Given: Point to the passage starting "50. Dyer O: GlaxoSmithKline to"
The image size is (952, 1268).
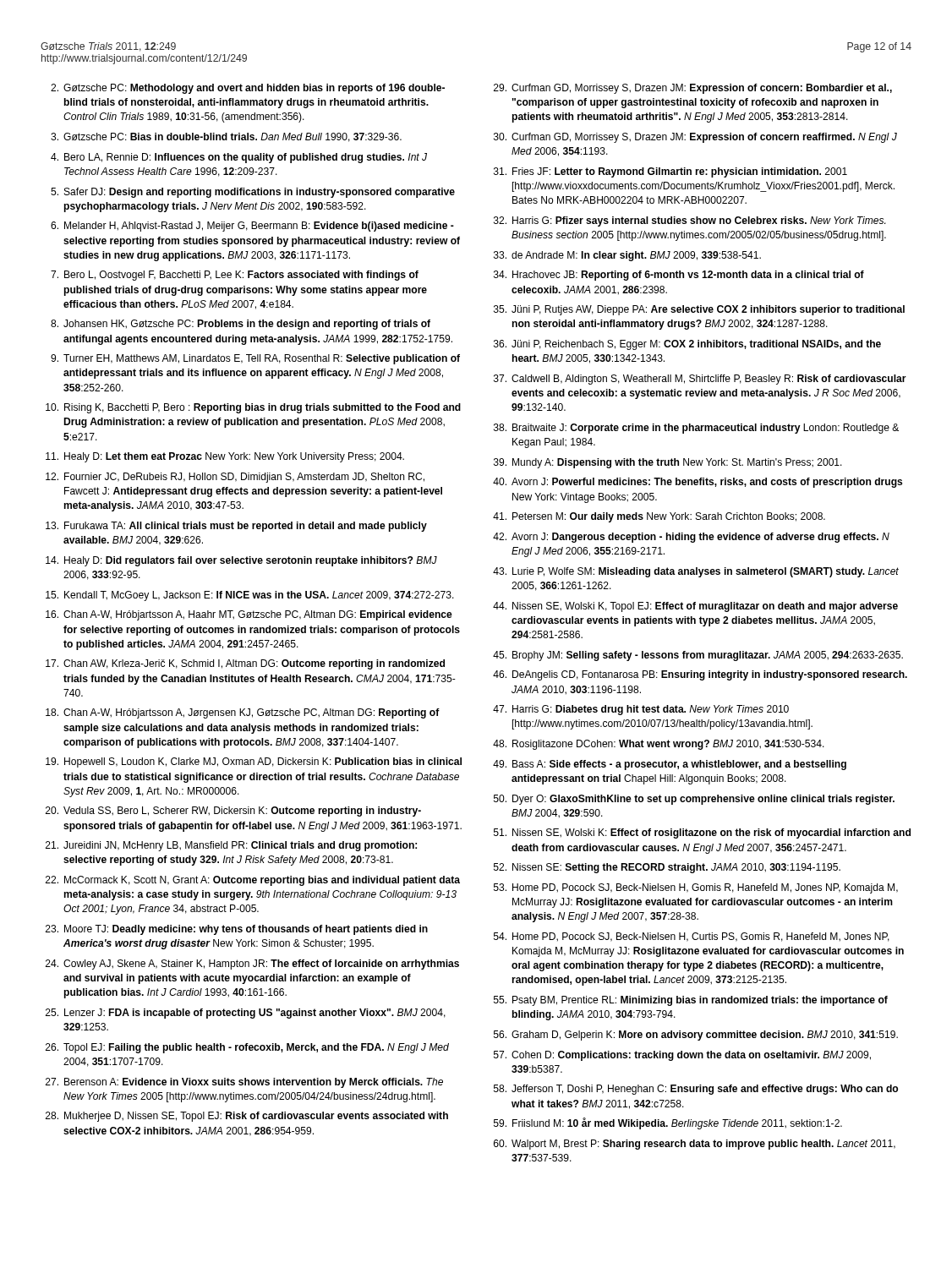Looking at the screenshot, I should click(700, 806).
